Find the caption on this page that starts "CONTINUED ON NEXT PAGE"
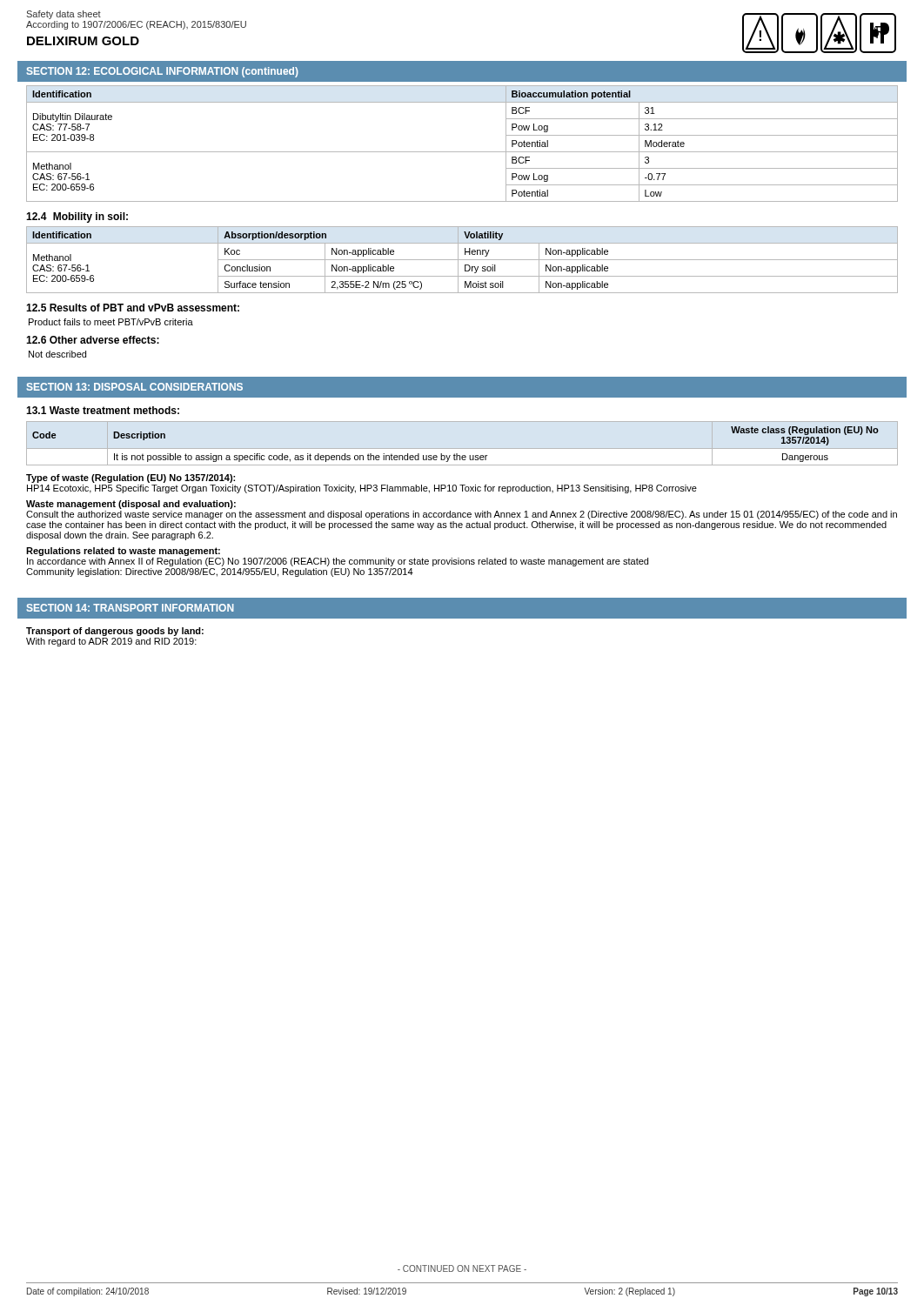 (462, 1269)
